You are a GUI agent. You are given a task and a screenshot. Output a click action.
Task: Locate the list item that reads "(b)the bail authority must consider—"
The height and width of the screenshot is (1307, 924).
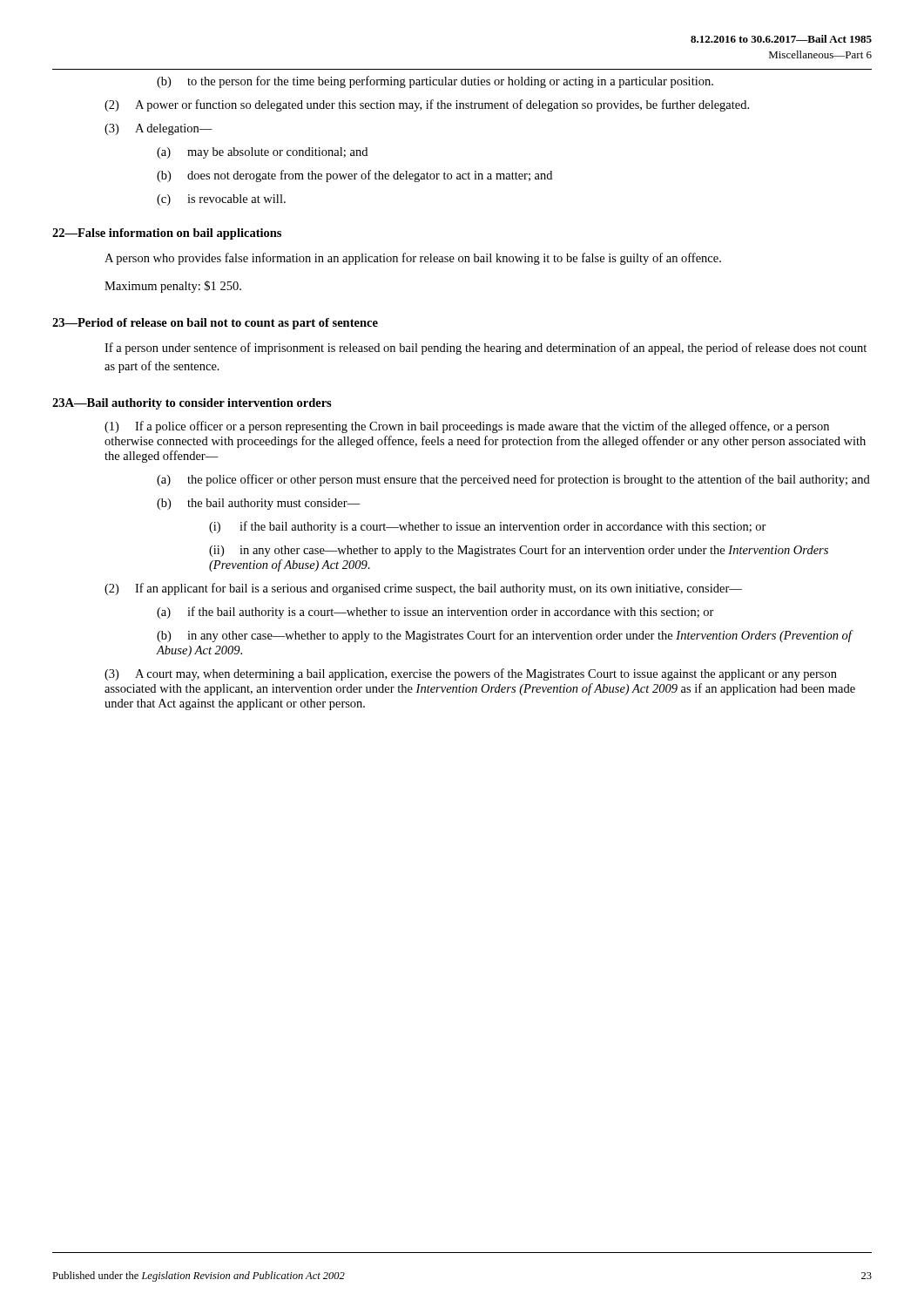point(258,503)
